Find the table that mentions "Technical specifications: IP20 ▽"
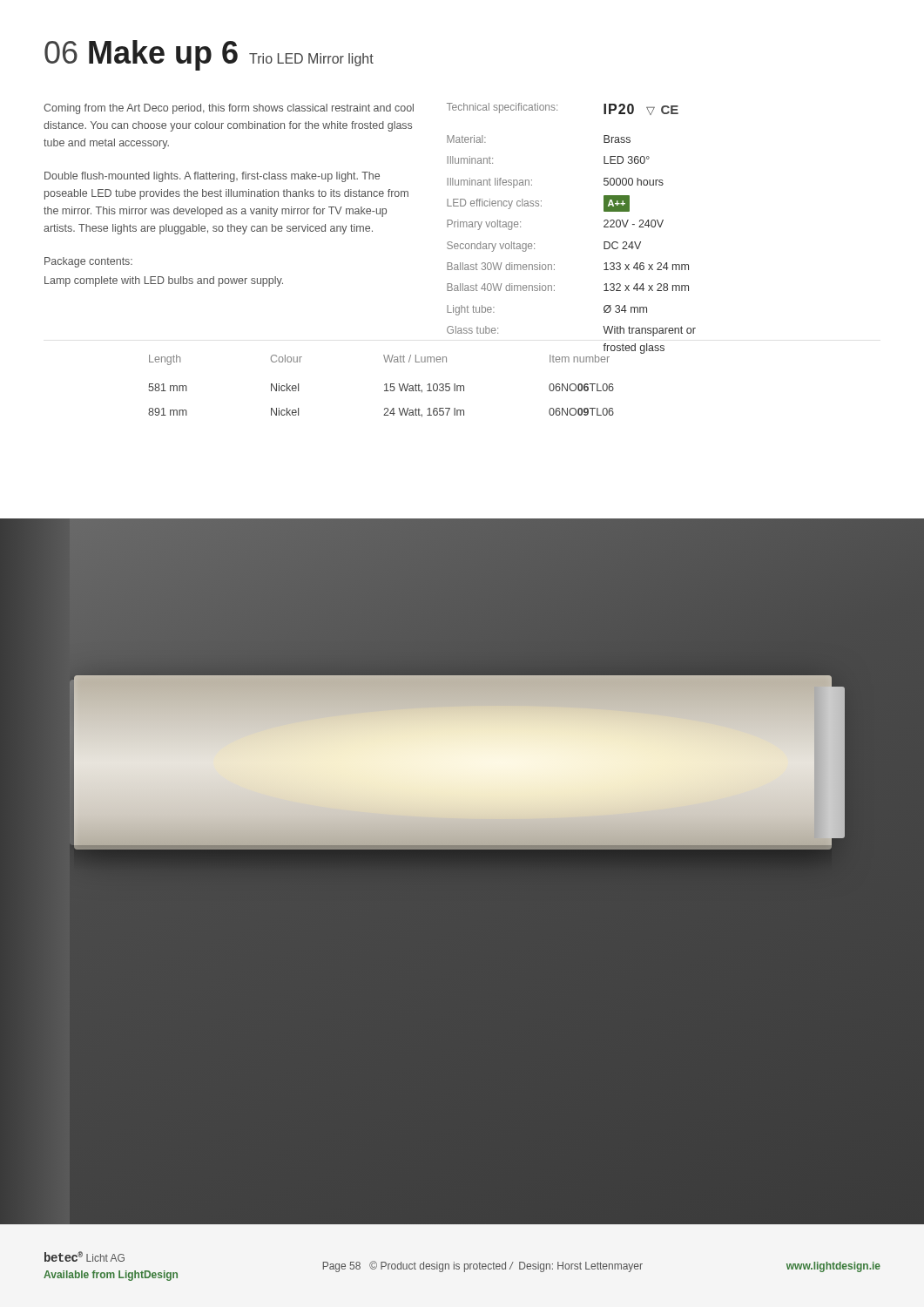Viewport: 924px width, 1307px height. [x=663, y=230]
